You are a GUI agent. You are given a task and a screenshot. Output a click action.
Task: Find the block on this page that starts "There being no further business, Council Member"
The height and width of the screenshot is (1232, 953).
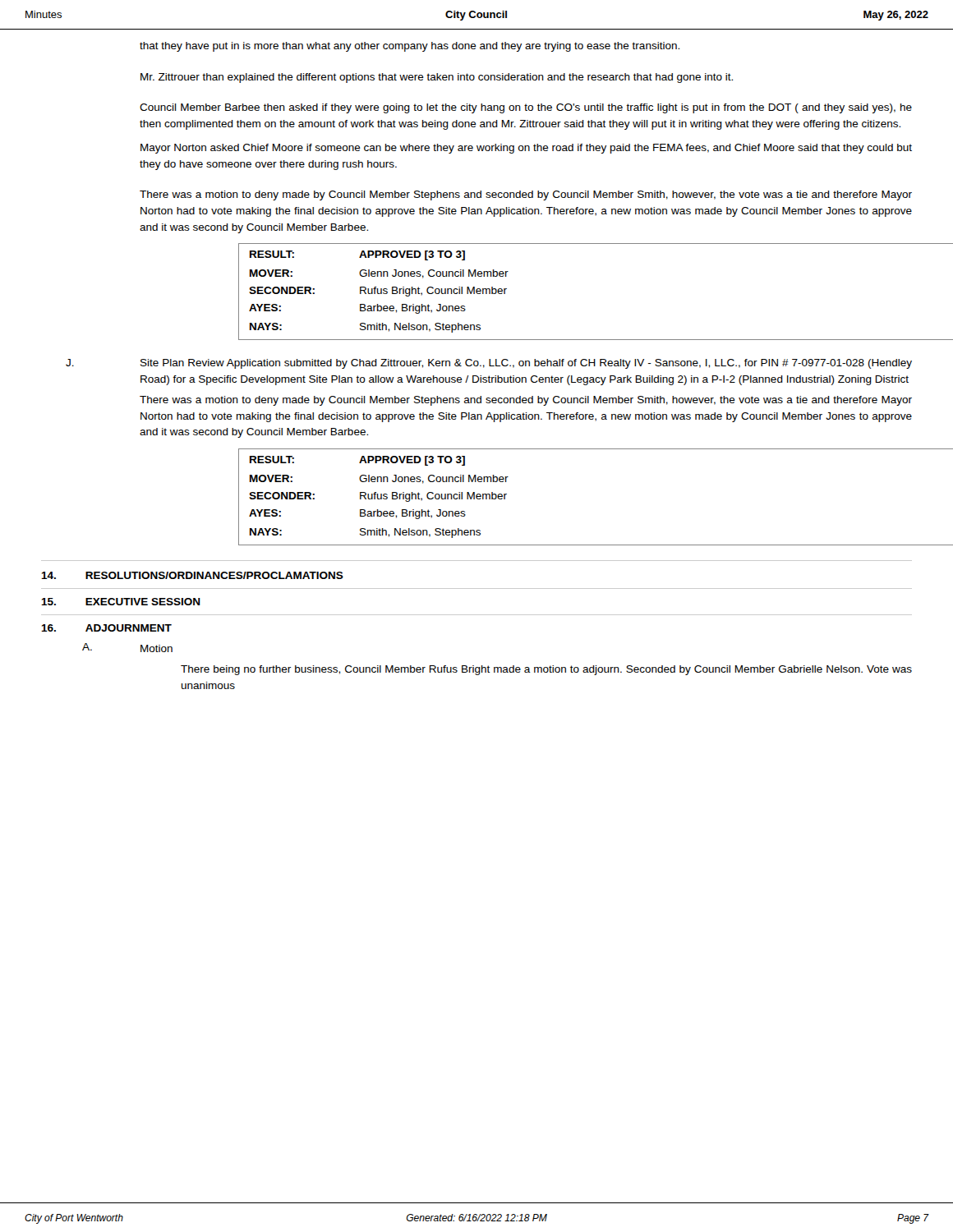tap(546, 677)
